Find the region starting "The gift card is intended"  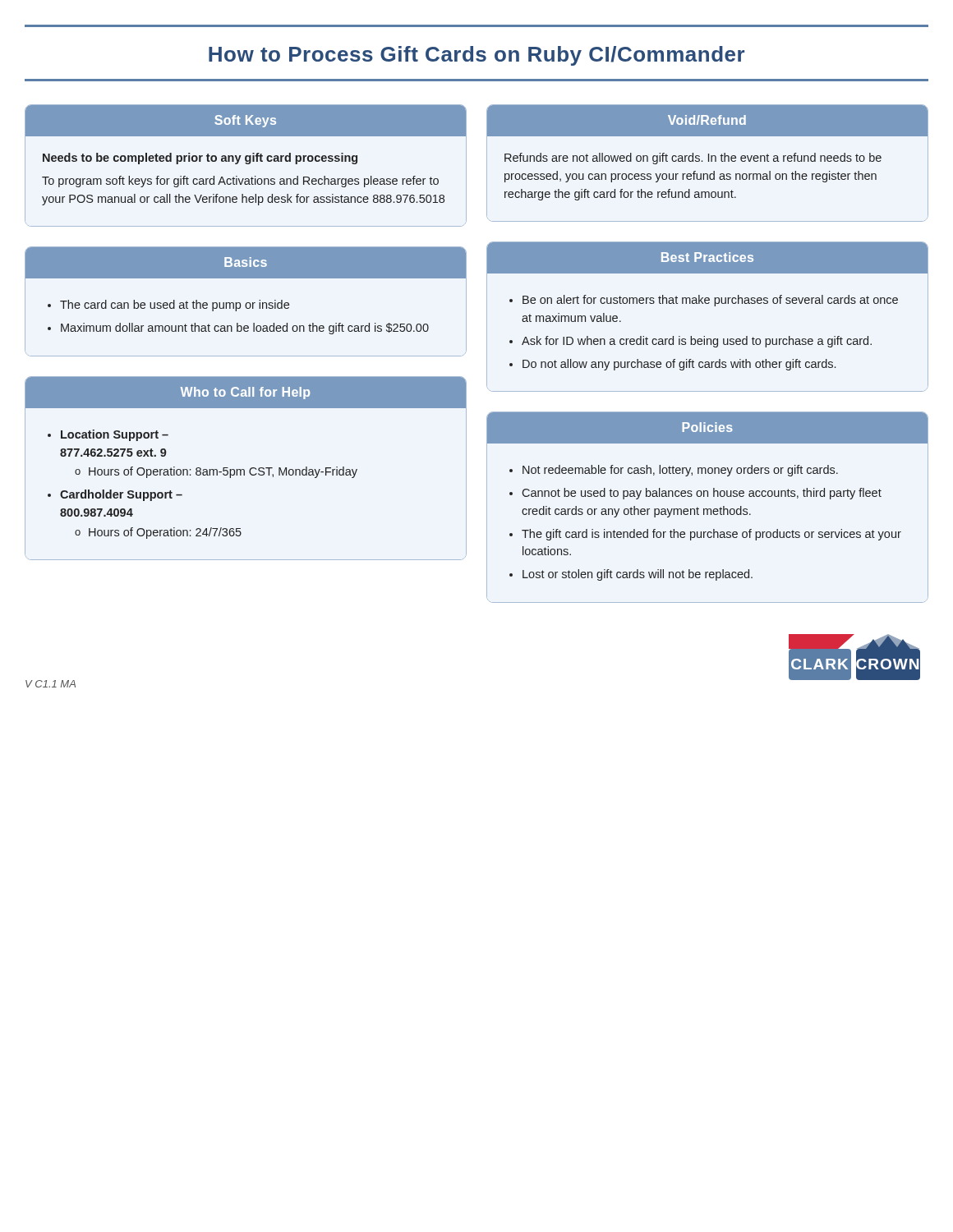pos(711,542)
